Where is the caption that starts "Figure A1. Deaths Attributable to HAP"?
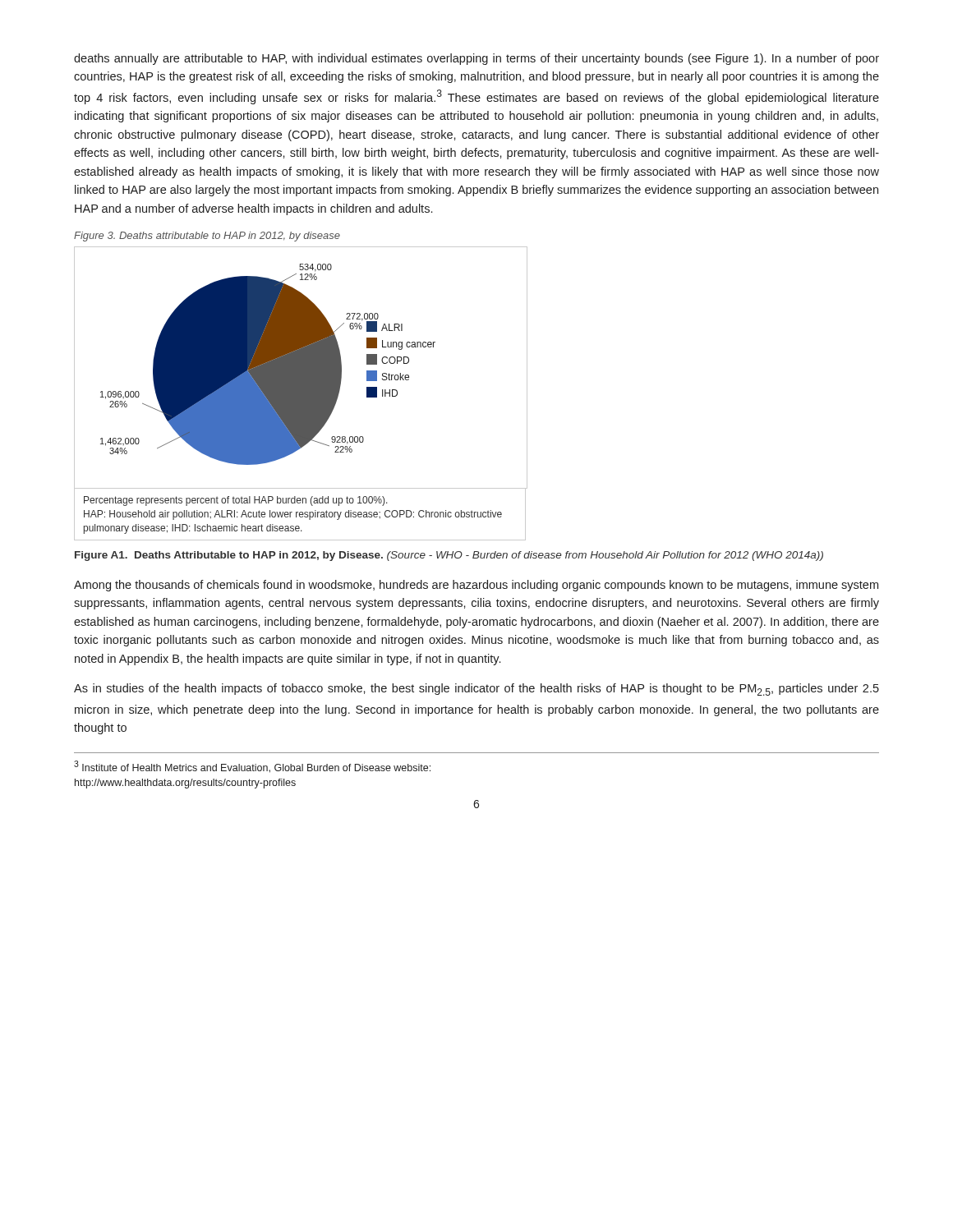Screen dimensions: 1232x953 point(449,555)
